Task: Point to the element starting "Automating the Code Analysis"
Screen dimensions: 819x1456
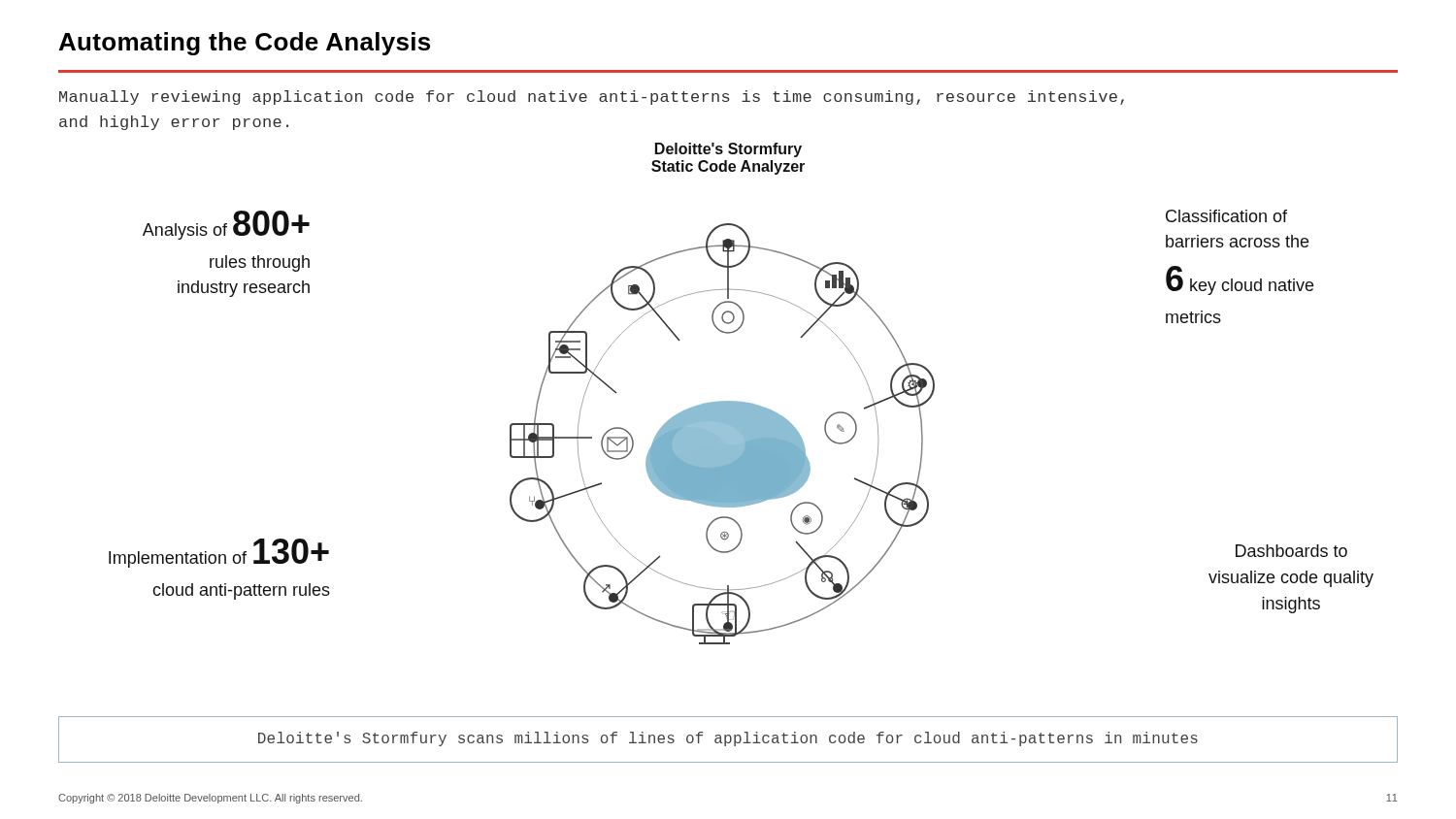Action: pos(245,42)
